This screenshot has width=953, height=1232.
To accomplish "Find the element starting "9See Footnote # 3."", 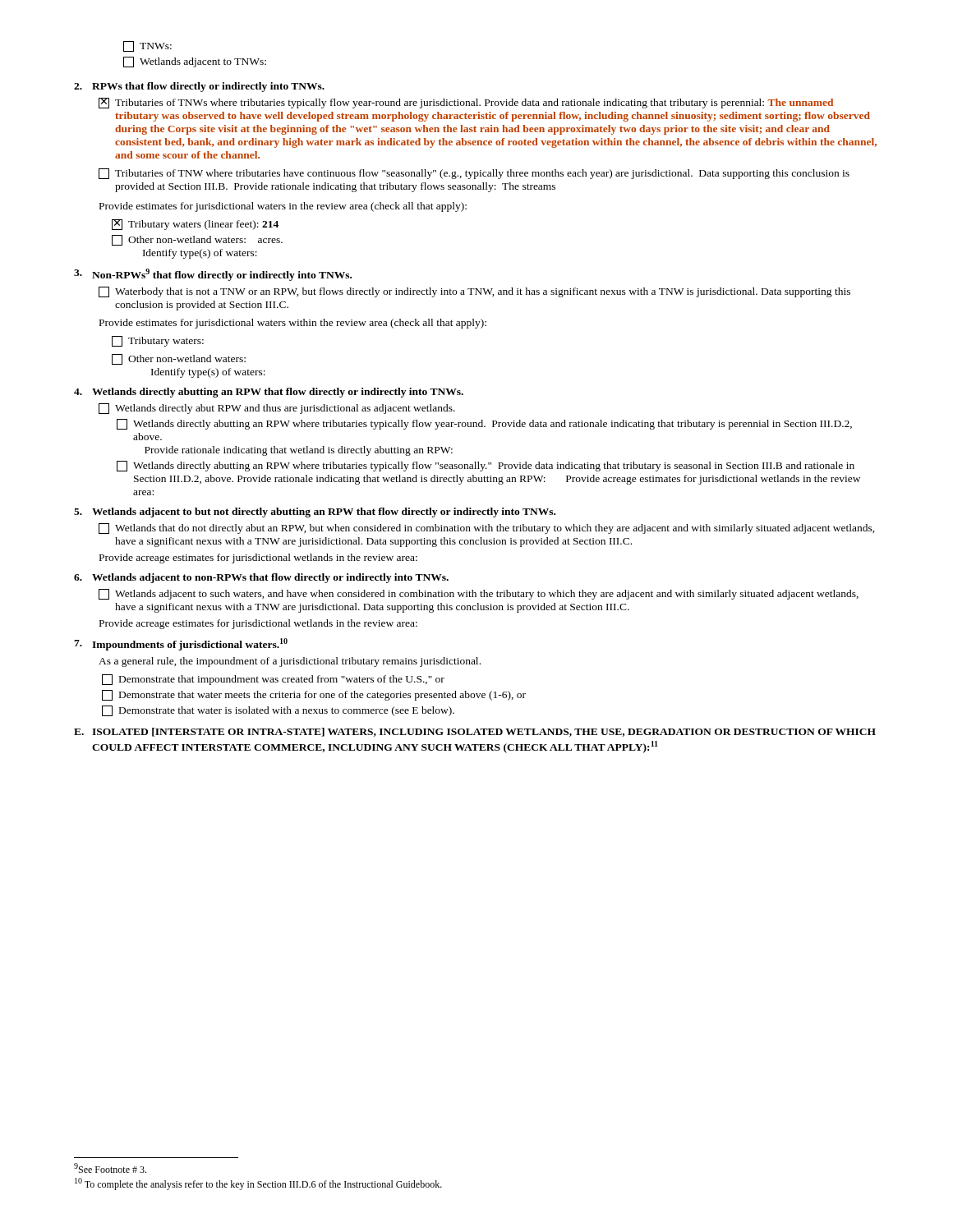I will click(x=111, y=1168).
